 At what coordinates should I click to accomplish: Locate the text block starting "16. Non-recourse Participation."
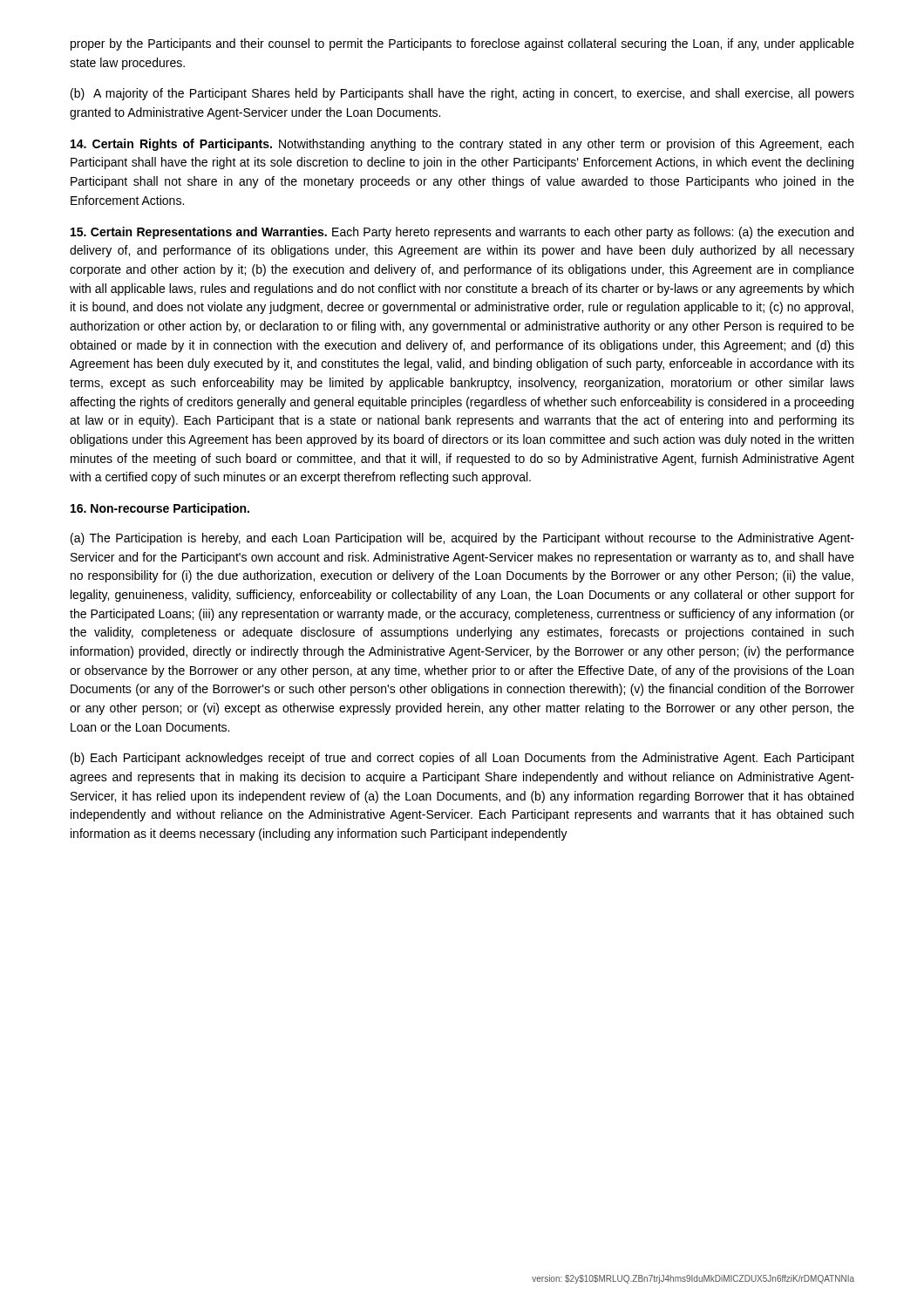[160, 508]
